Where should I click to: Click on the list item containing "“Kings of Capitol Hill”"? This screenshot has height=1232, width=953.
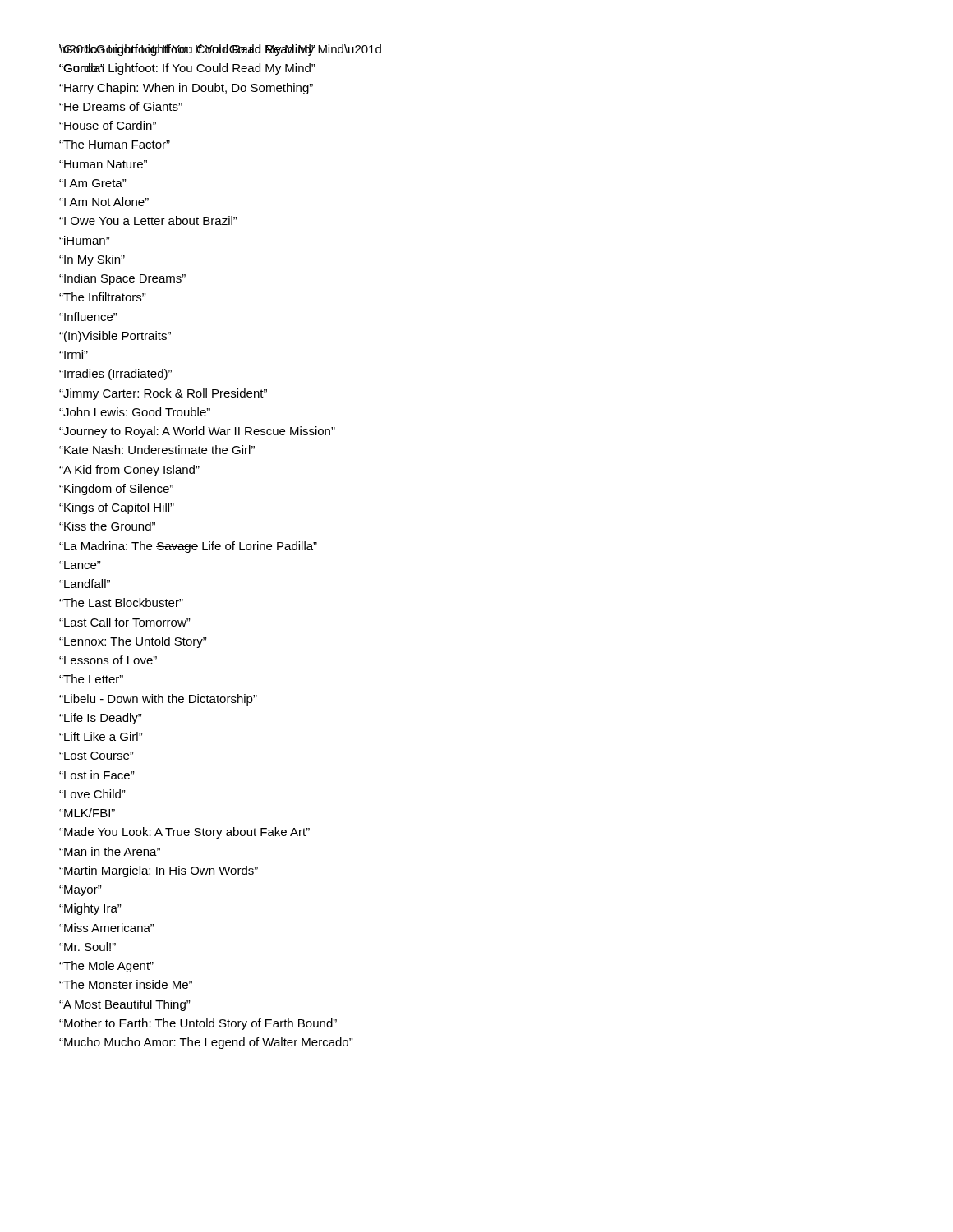point(117,507)
